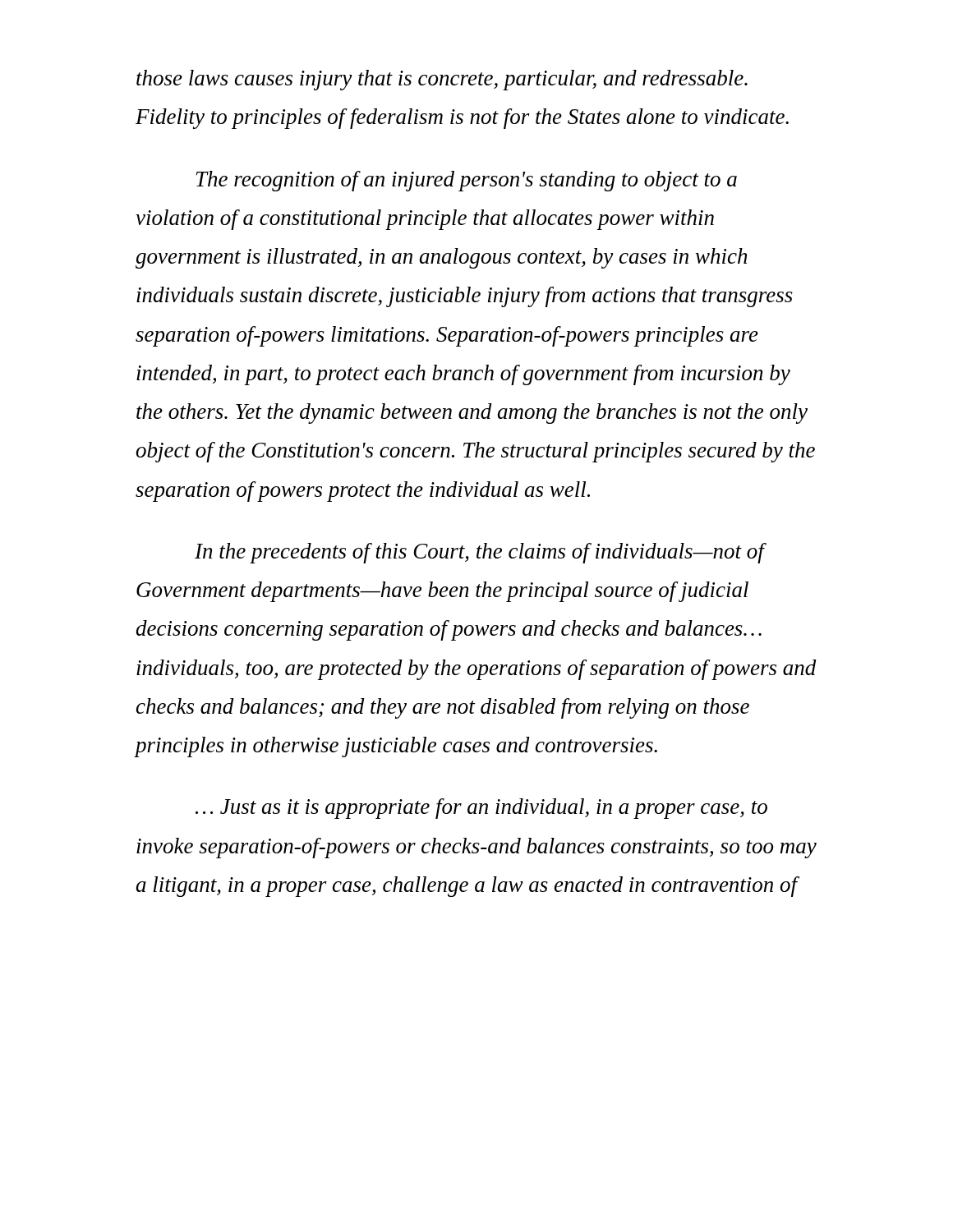
Task: Find the block on this page that starts "The recognition of an injured person's standing"
Action: [475, 334]
